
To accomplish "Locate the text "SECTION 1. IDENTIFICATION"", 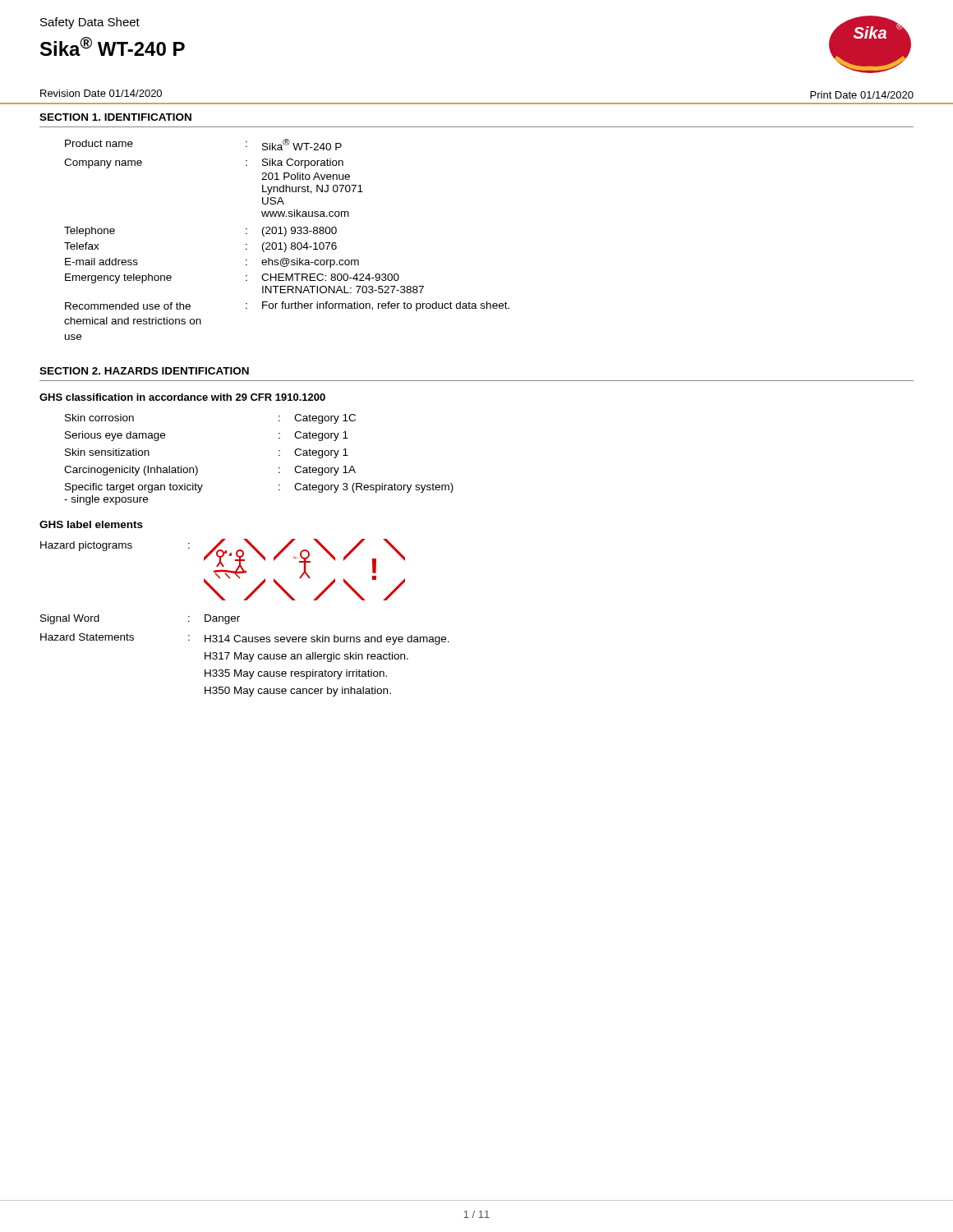I will pos(116,117).
